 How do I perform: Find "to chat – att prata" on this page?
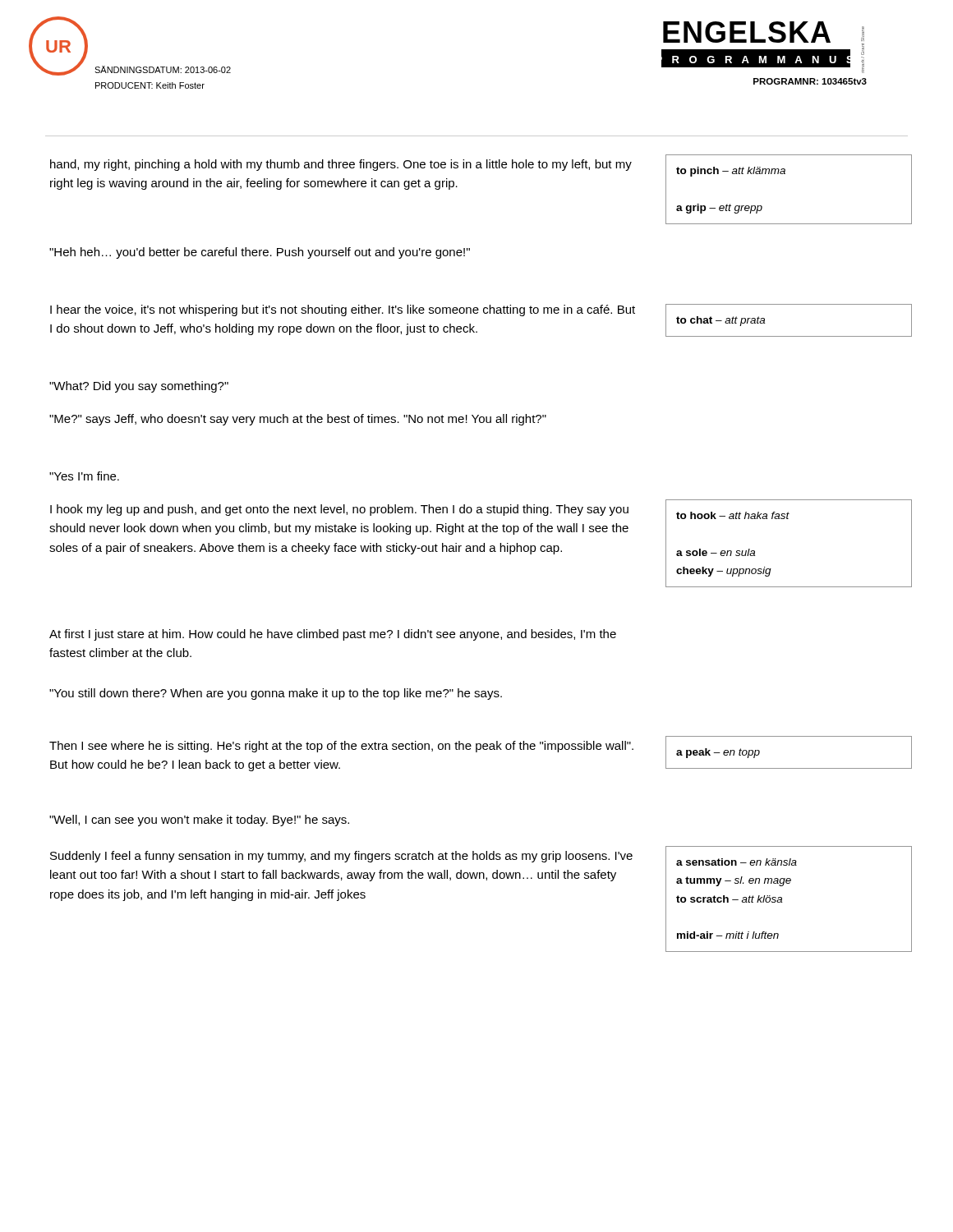721,320
